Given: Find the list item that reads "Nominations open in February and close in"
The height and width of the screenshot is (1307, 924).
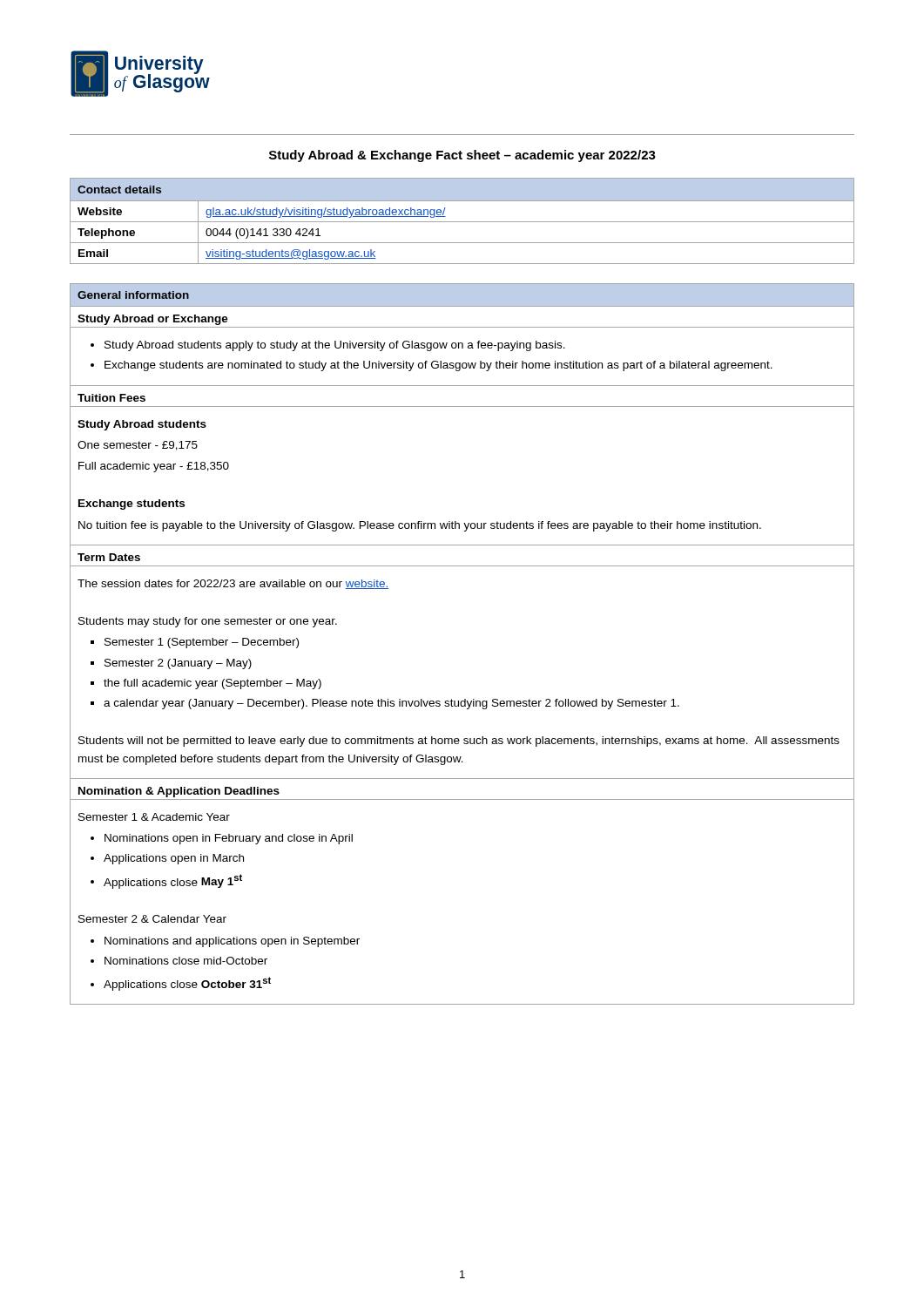Looking at the screenshot, I should tap(228, 838).
